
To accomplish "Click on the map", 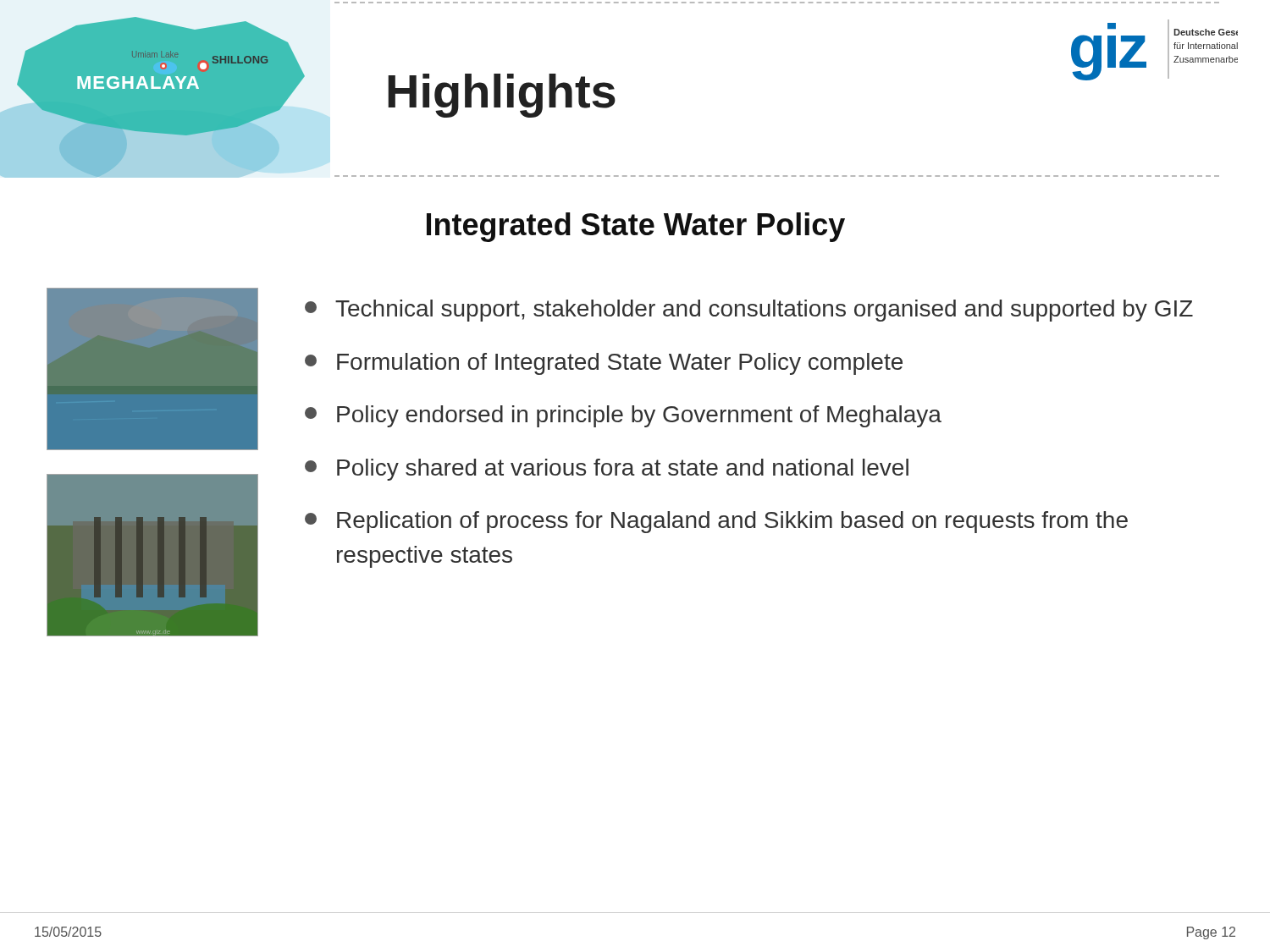I will [165, 89].
